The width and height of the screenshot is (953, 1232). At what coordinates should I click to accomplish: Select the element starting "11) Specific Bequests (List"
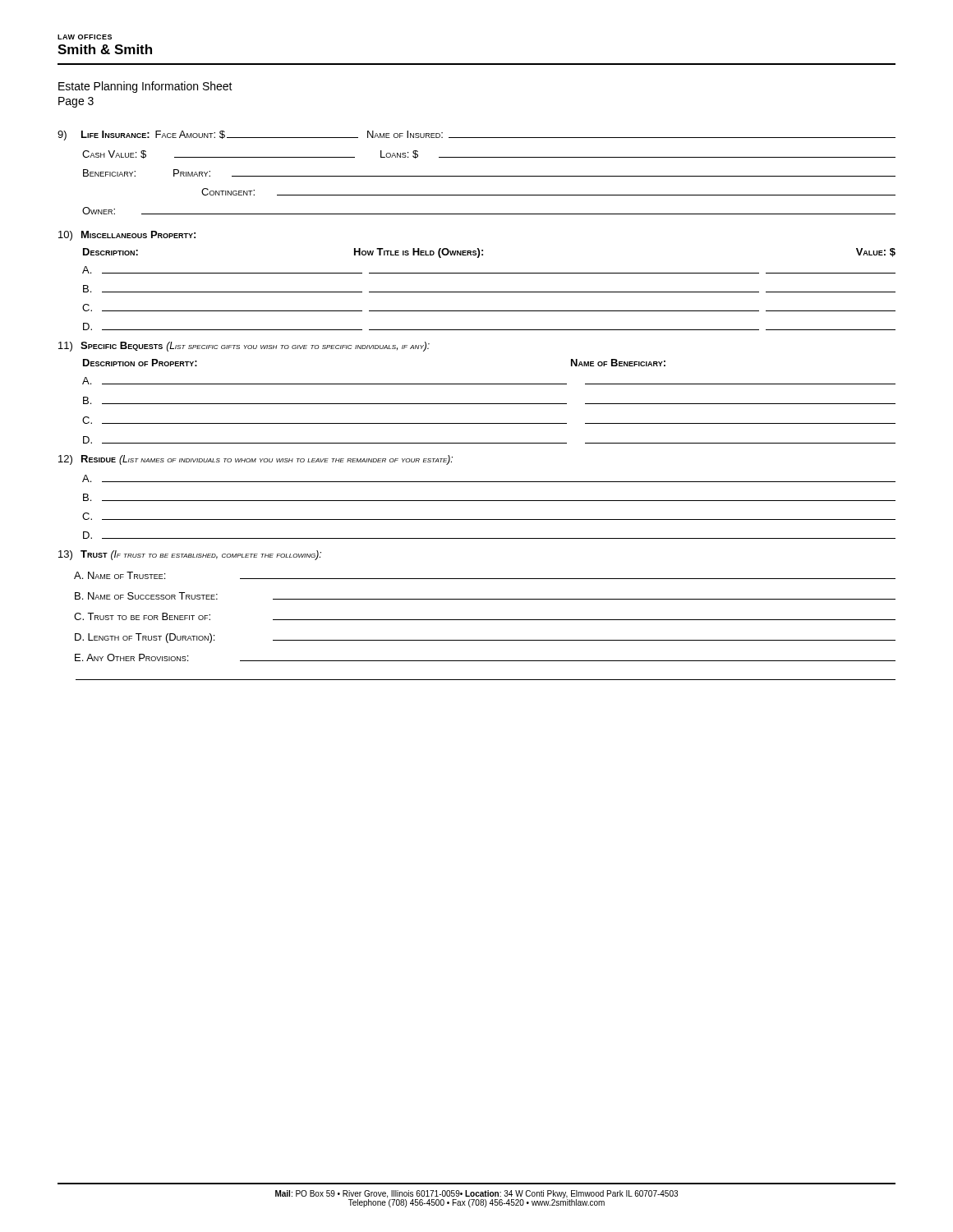coord(244,345)
